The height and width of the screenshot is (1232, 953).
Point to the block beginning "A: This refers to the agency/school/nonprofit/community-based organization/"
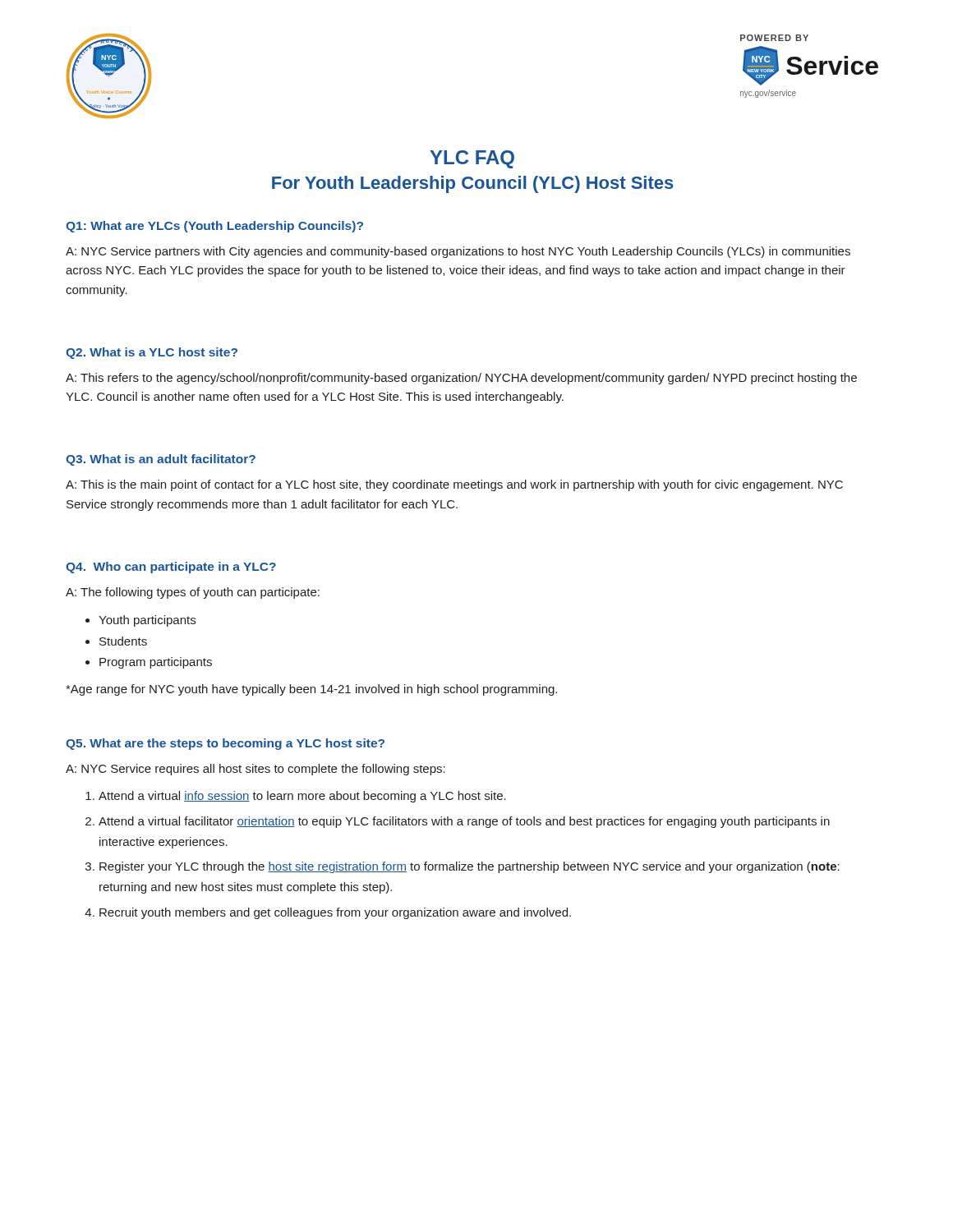tap(462, 387)
